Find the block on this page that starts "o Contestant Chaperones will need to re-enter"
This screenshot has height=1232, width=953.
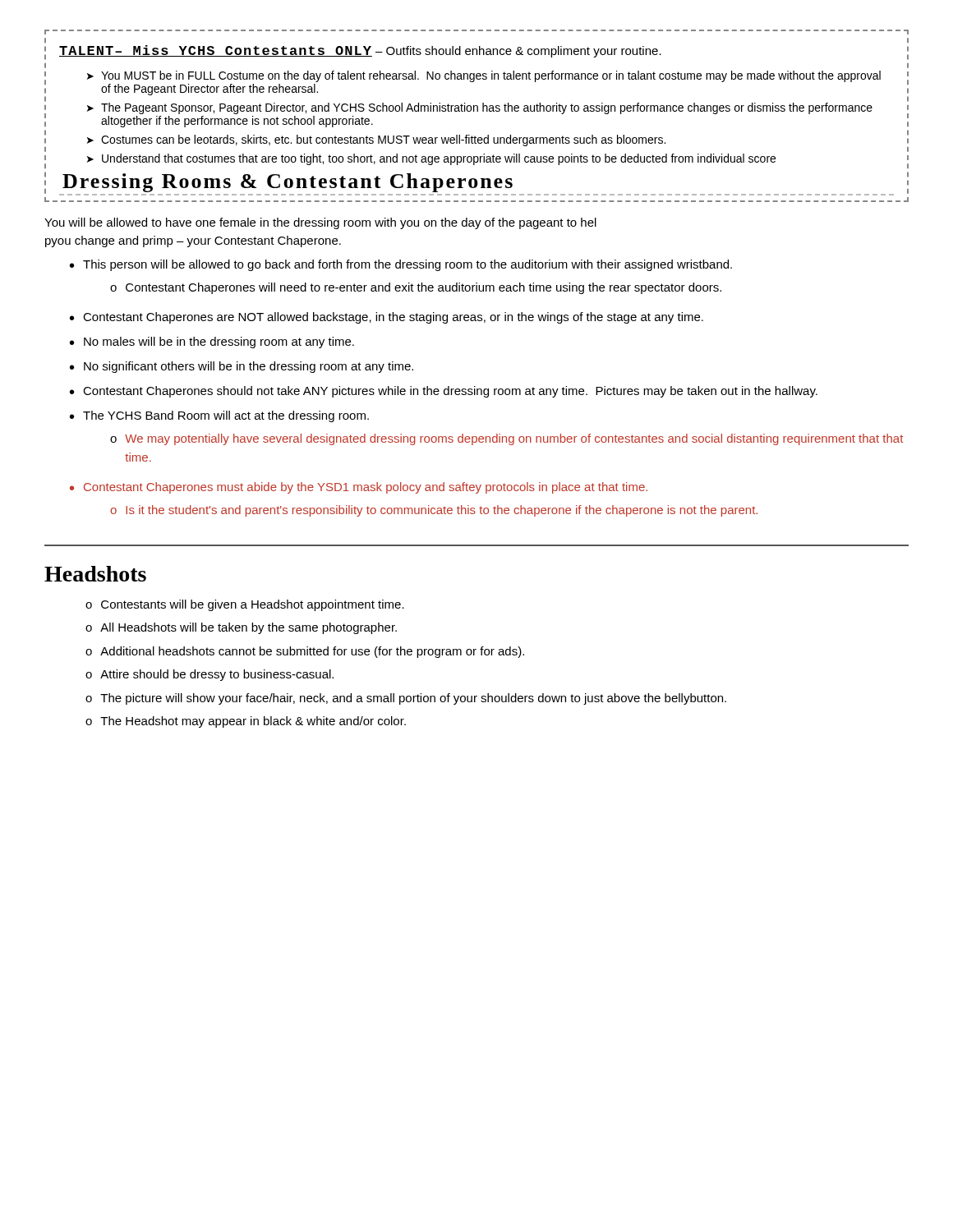[x=416, y=287]
